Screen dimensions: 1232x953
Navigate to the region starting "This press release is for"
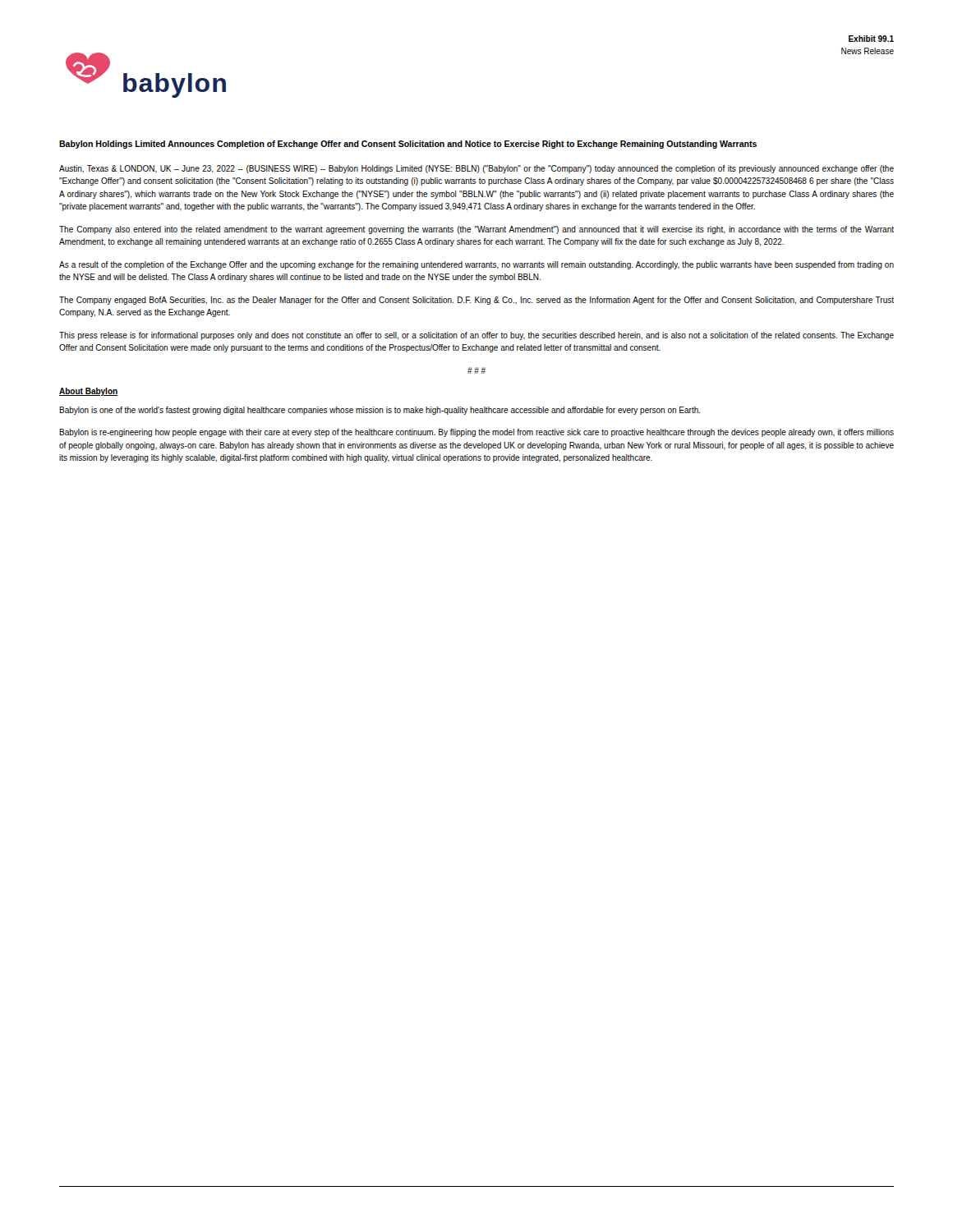[476, 342]
